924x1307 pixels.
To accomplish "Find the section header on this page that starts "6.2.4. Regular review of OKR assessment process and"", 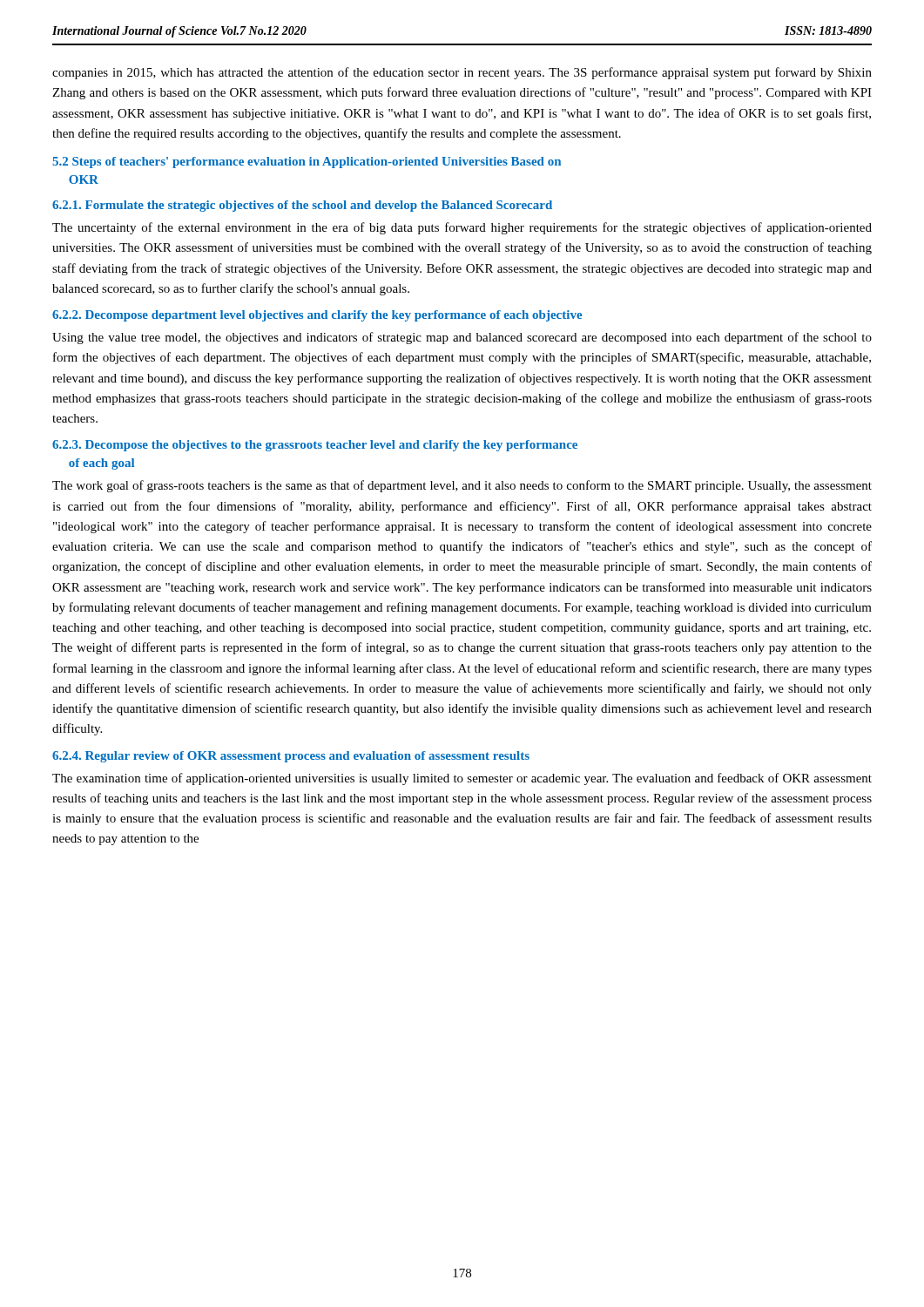I will pyautogui.click(x=291, y=755).
